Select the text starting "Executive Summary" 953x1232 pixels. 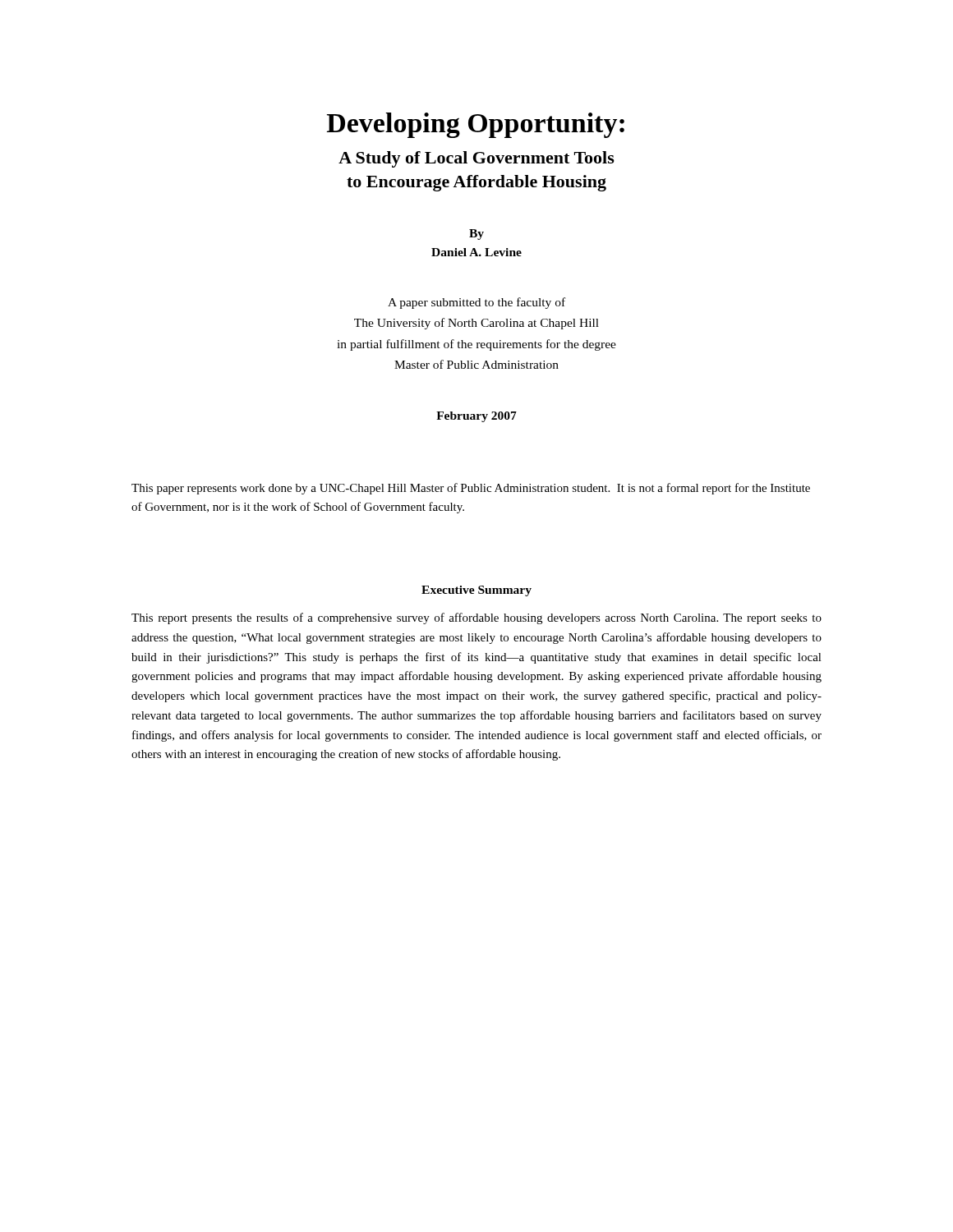click(x=476, y=590)
